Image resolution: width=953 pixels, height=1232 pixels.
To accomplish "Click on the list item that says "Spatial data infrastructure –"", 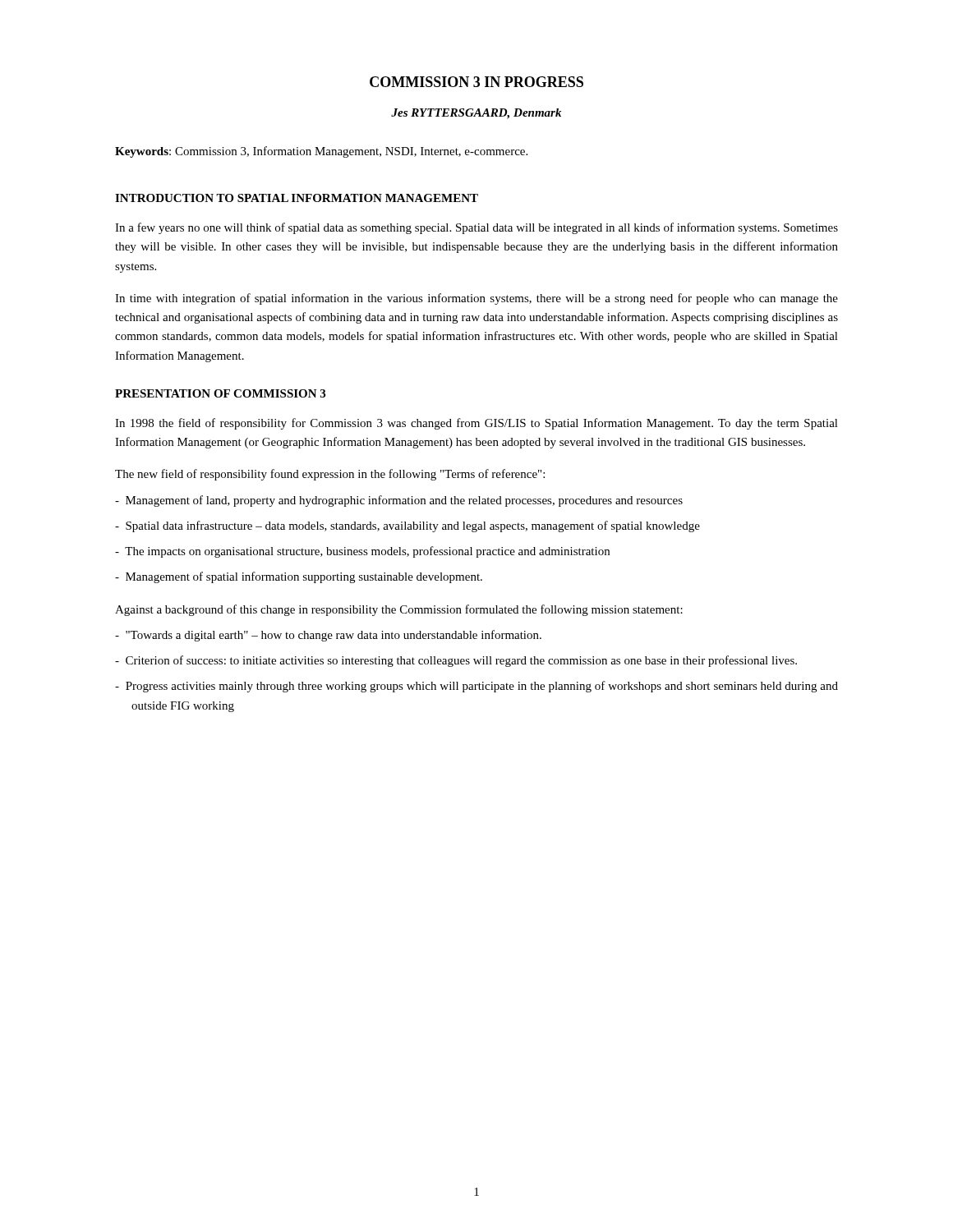I will pos(407,525).
